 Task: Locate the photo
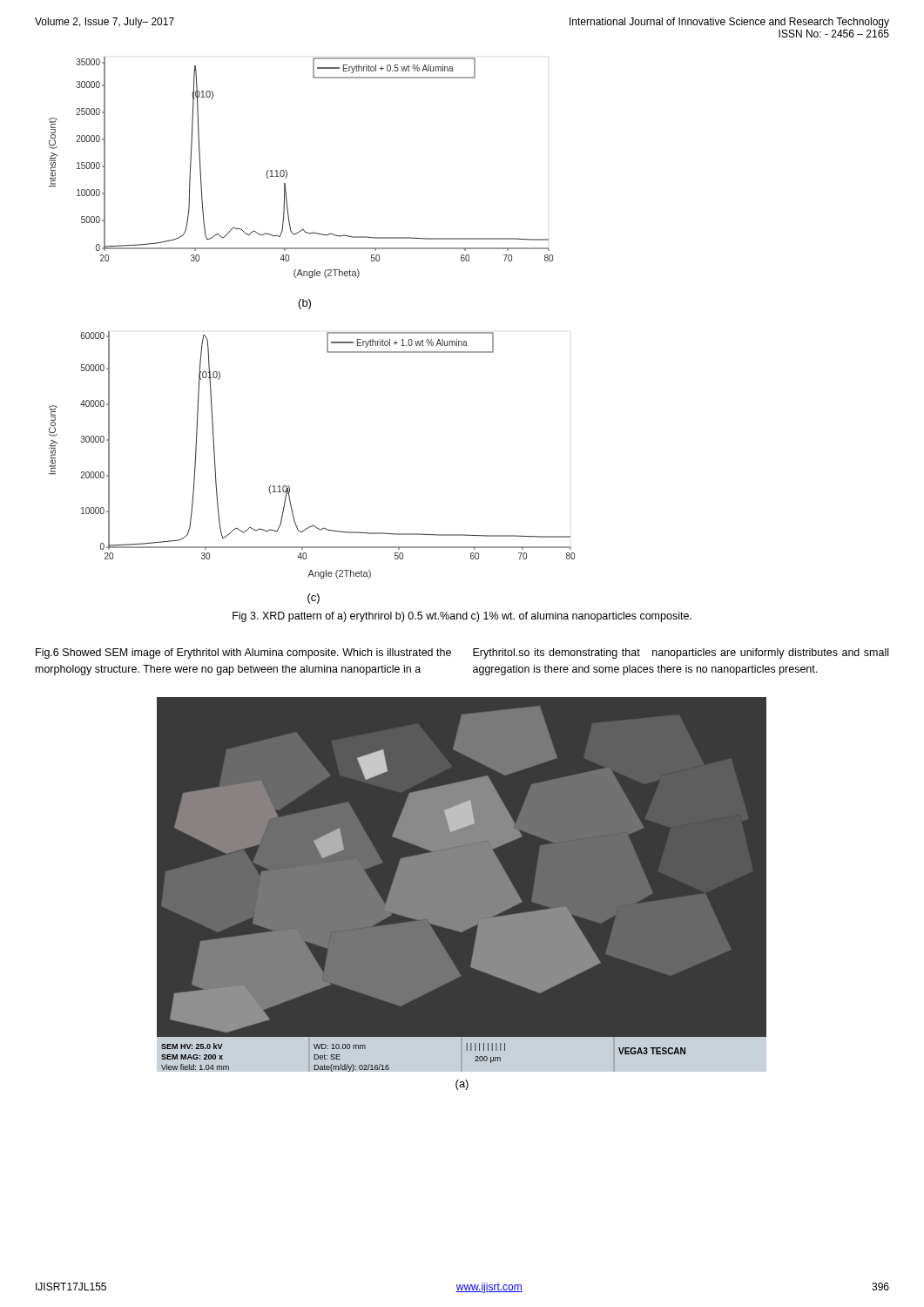[462, 884]
